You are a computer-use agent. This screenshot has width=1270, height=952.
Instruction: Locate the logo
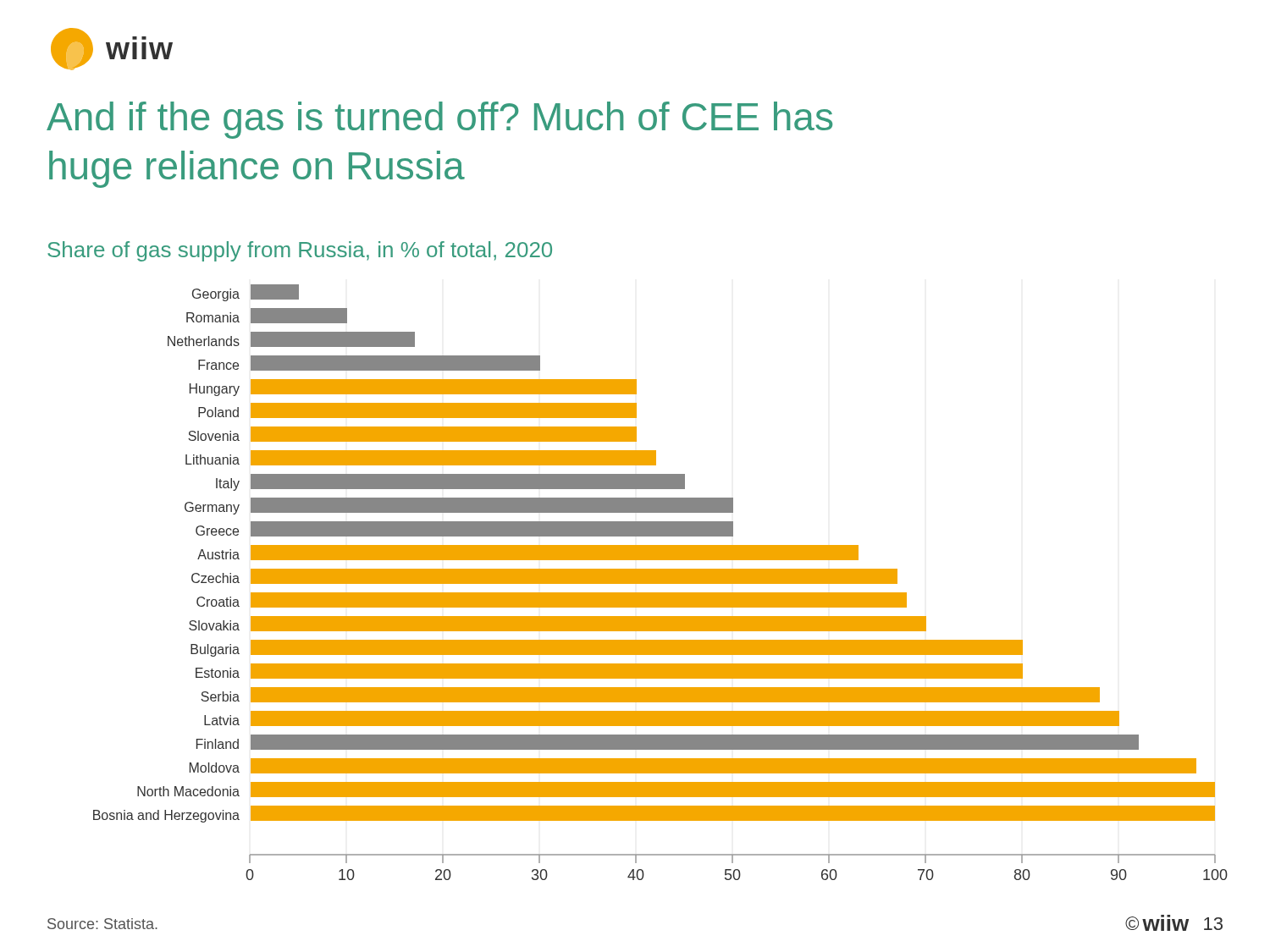[x=110, y=49]
